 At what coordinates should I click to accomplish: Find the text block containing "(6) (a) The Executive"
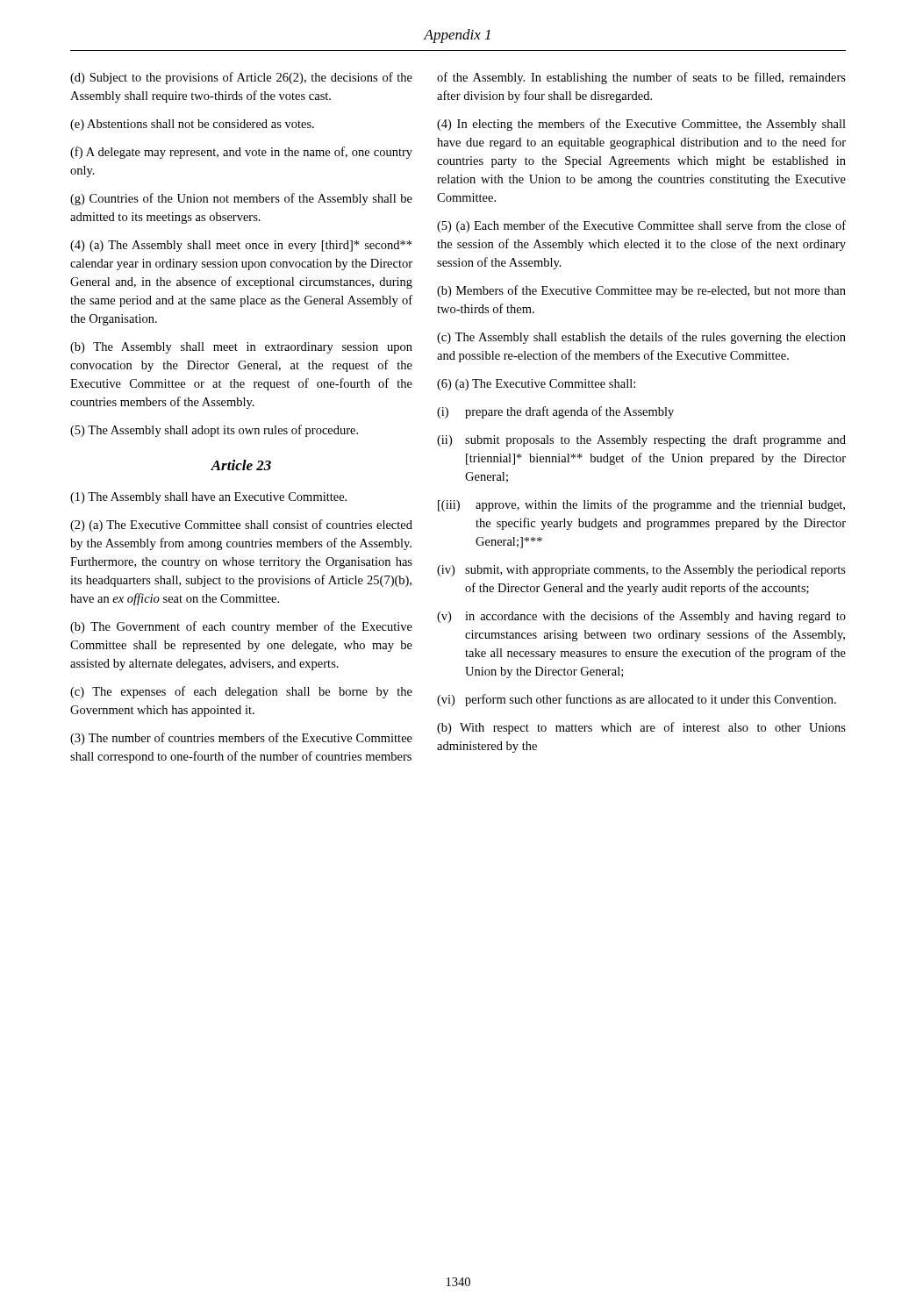[537, 384]
